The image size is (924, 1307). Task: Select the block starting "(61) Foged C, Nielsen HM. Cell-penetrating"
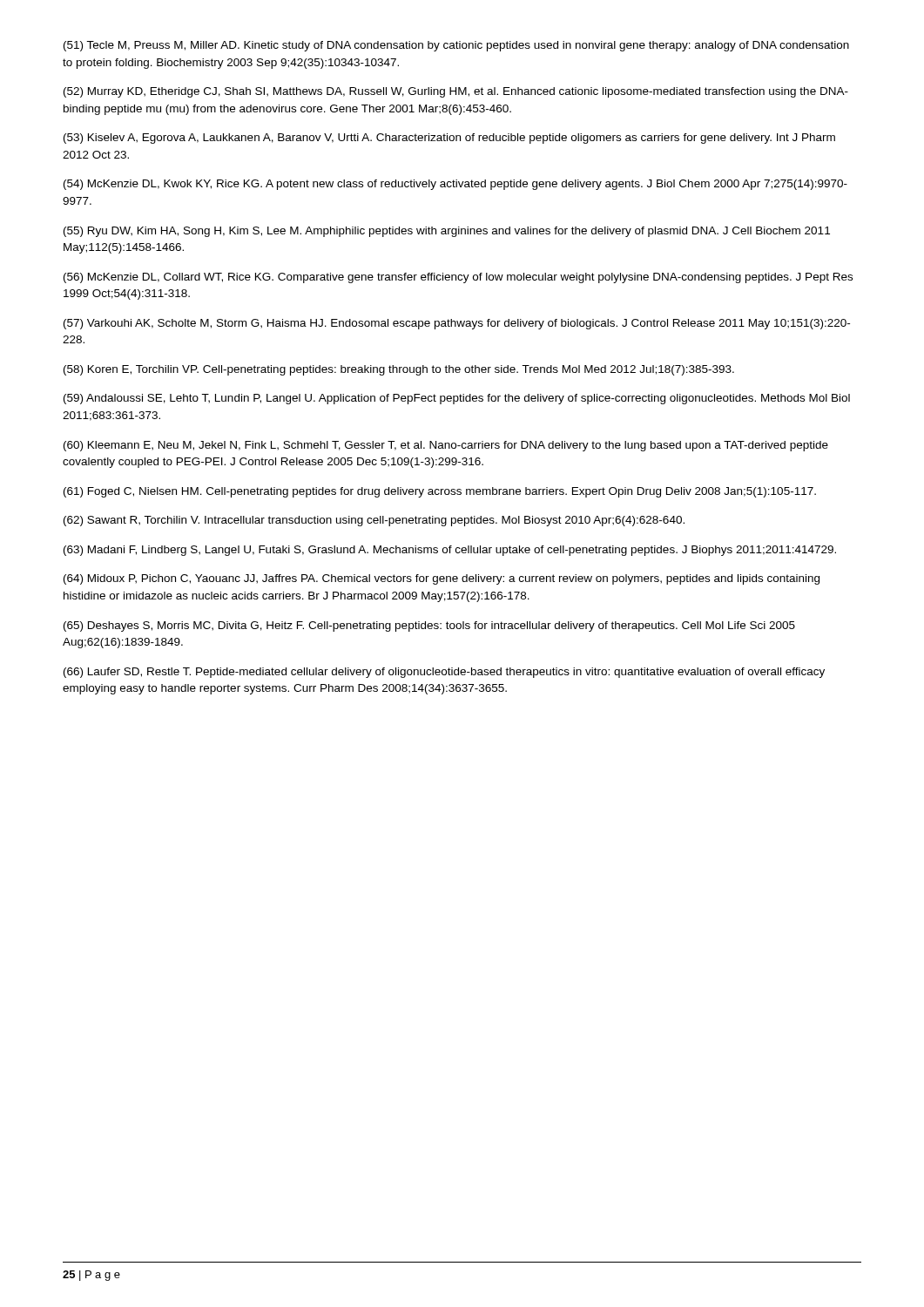[x=440, y=491]
